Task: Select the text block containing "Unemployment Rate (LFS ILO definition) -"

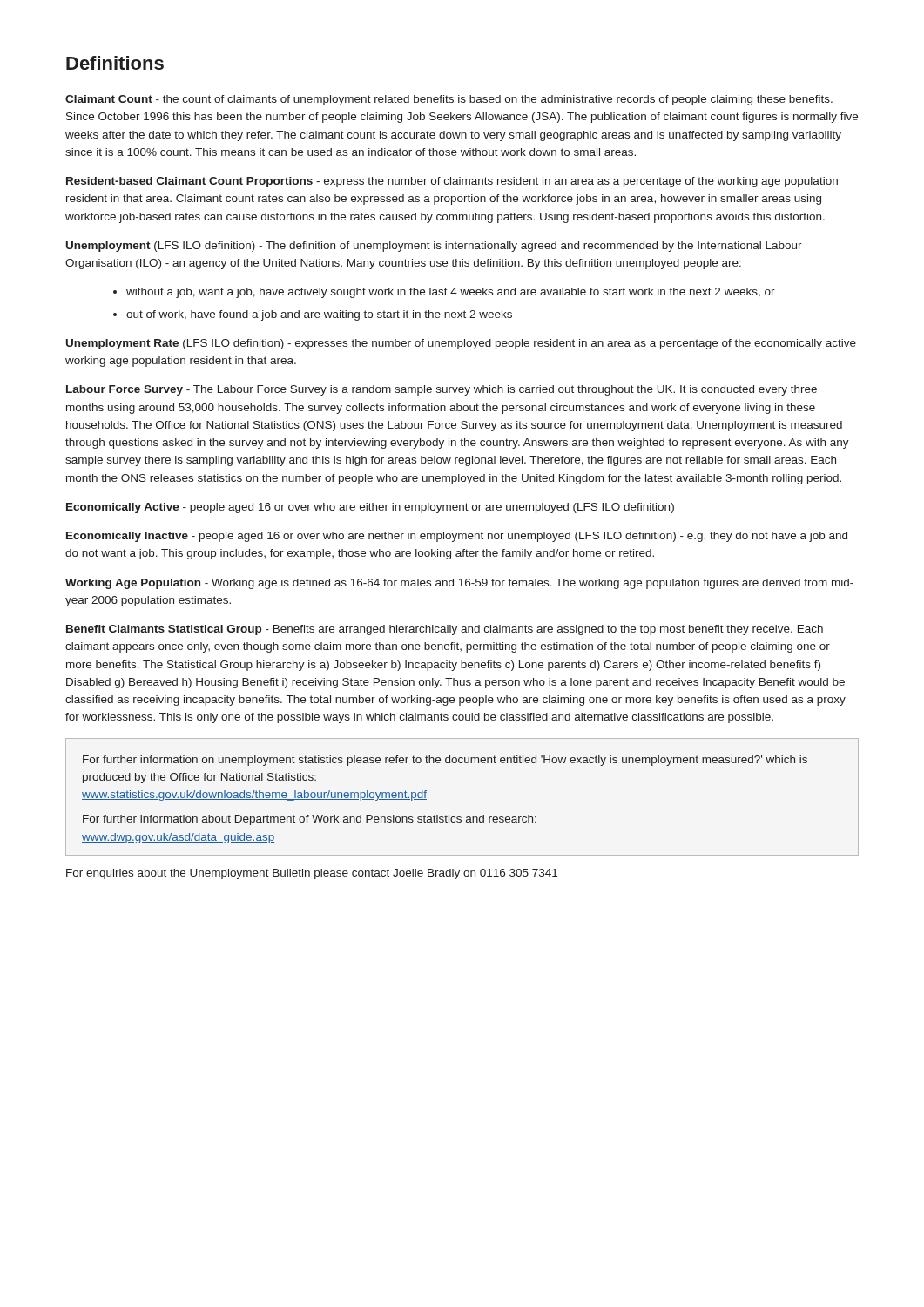Action: [x=461, y=352]
